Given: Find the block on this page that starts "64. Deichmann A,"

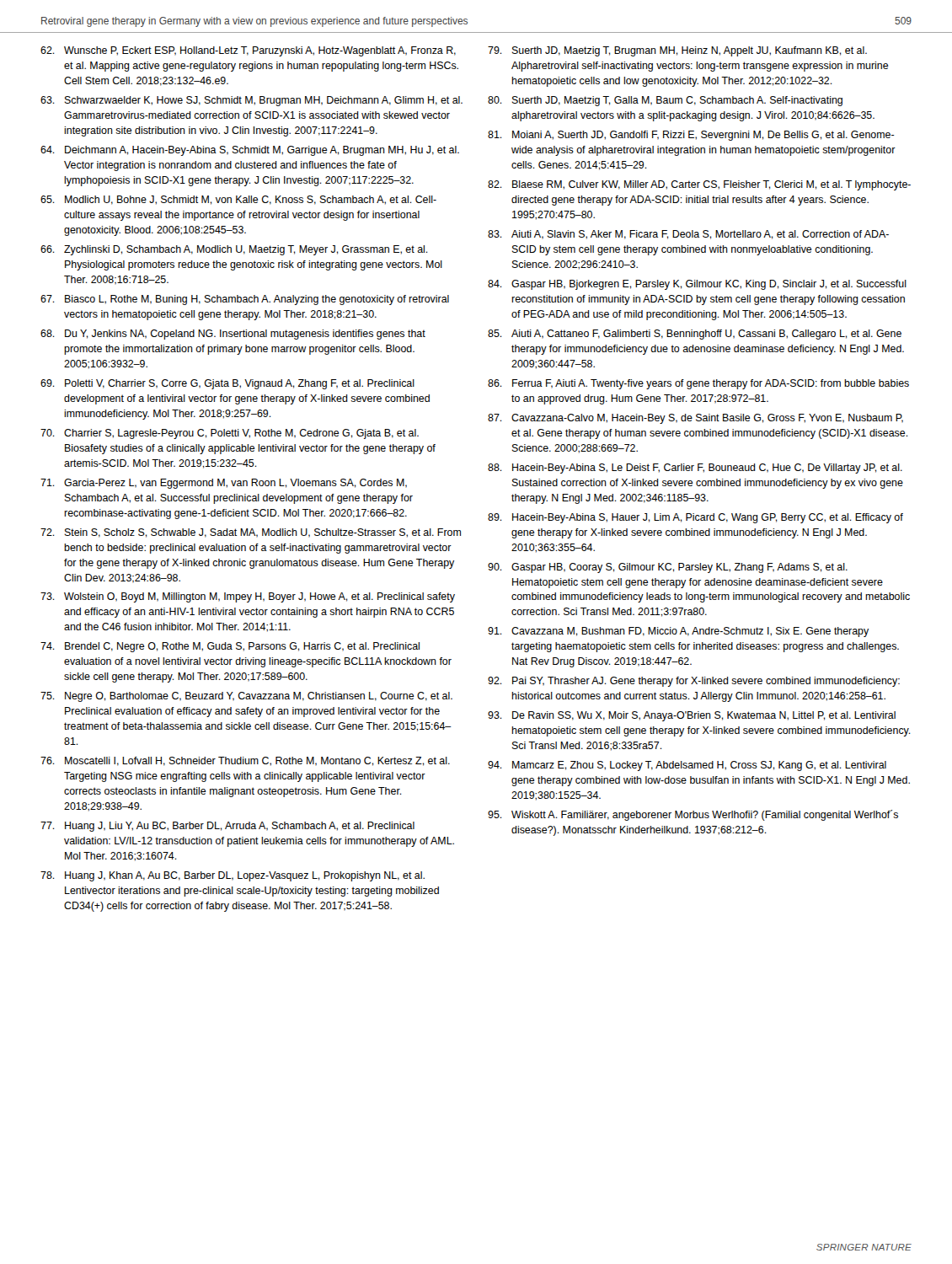Looking at the screenshot, I should (252, 166).
